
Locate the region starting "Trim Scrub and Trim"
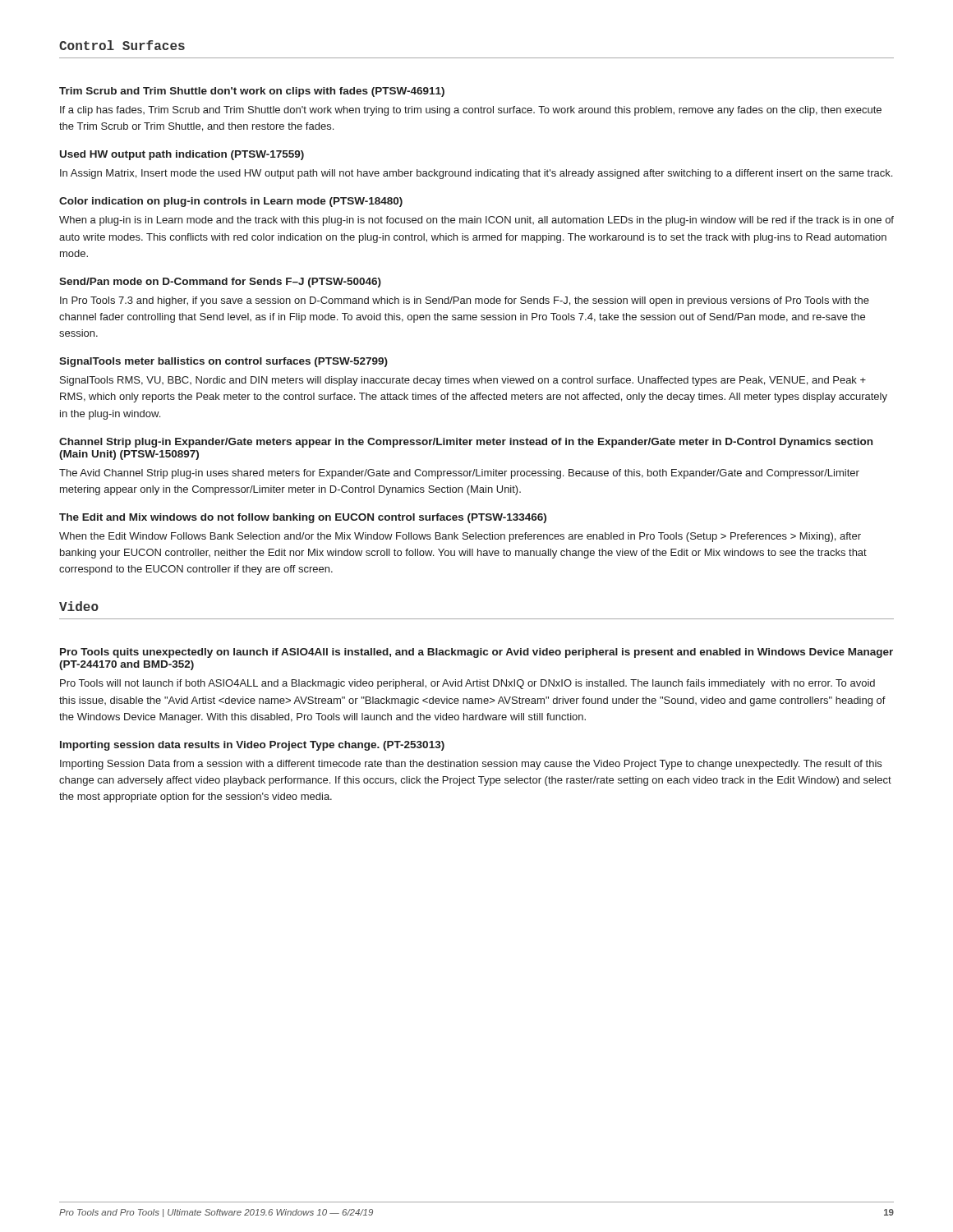[x=252, y=91]
